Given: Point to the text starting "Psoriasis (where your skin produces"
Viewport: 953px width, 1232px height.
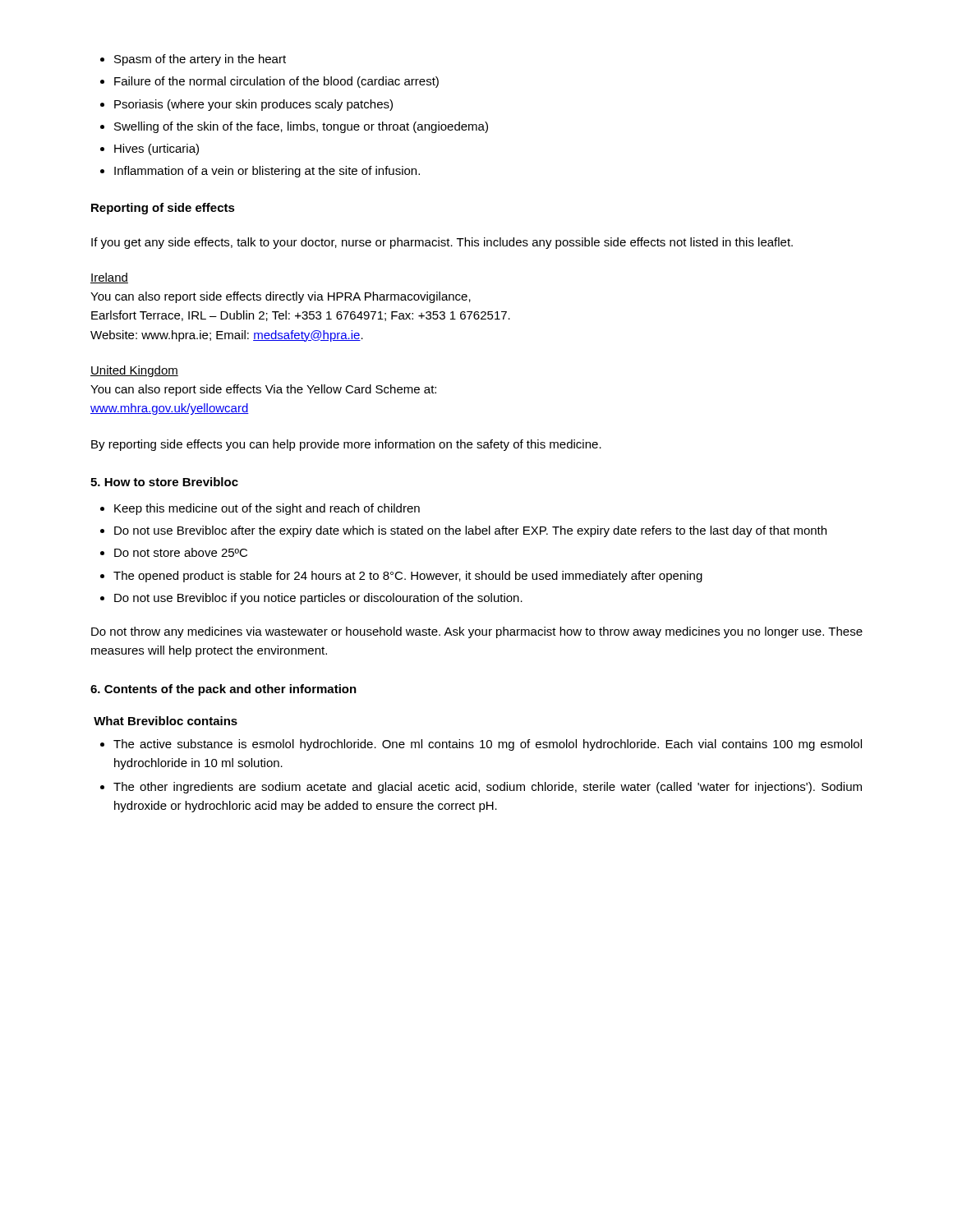Looking at the screenshot, I should [x=253, y=103].
